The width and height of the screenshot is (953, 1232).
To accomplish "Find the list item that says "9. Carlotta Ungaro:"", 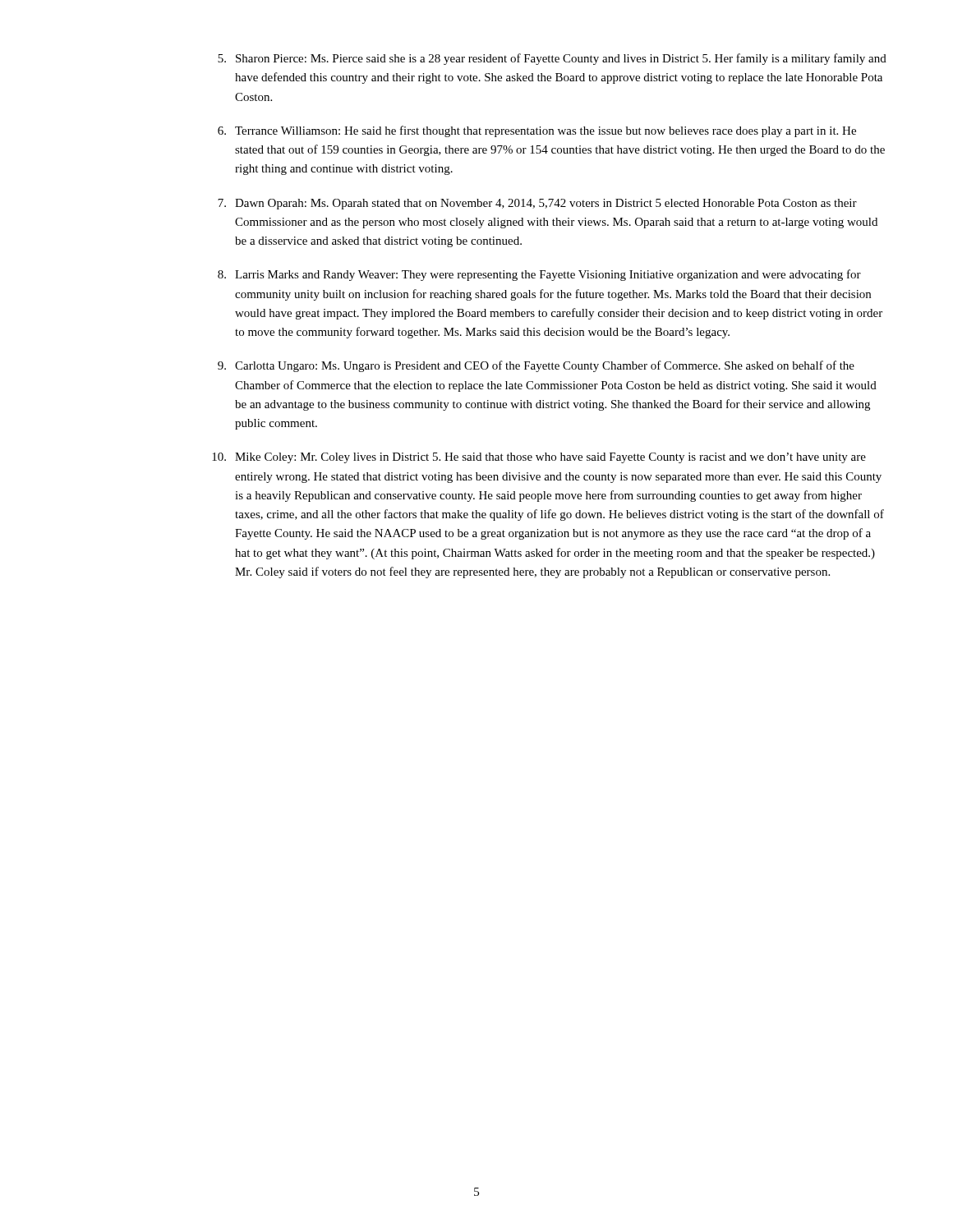I will click(x=542, y=395).
